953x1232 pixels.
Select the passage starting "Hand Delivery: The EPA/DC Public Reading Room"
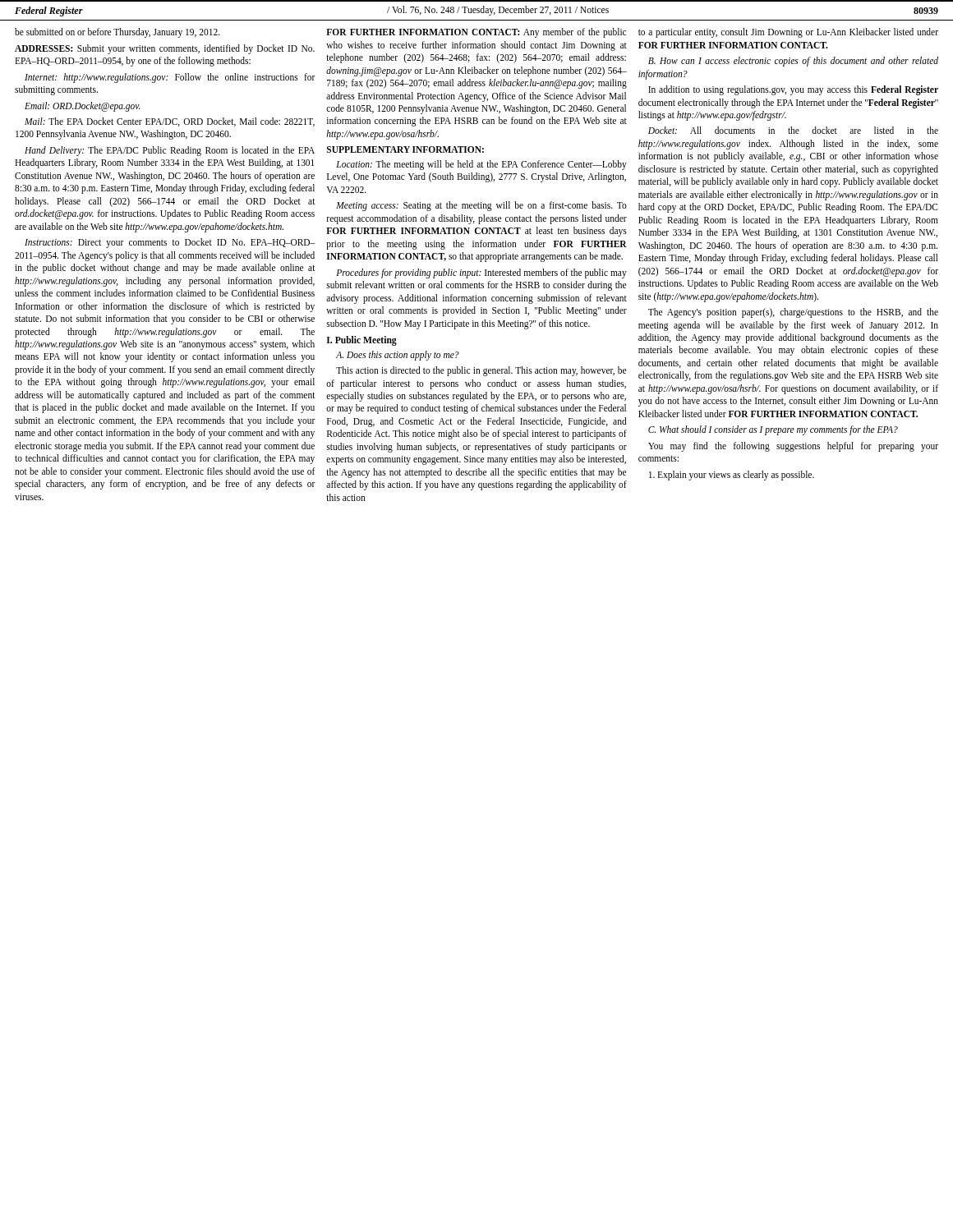tap(165, 189)
